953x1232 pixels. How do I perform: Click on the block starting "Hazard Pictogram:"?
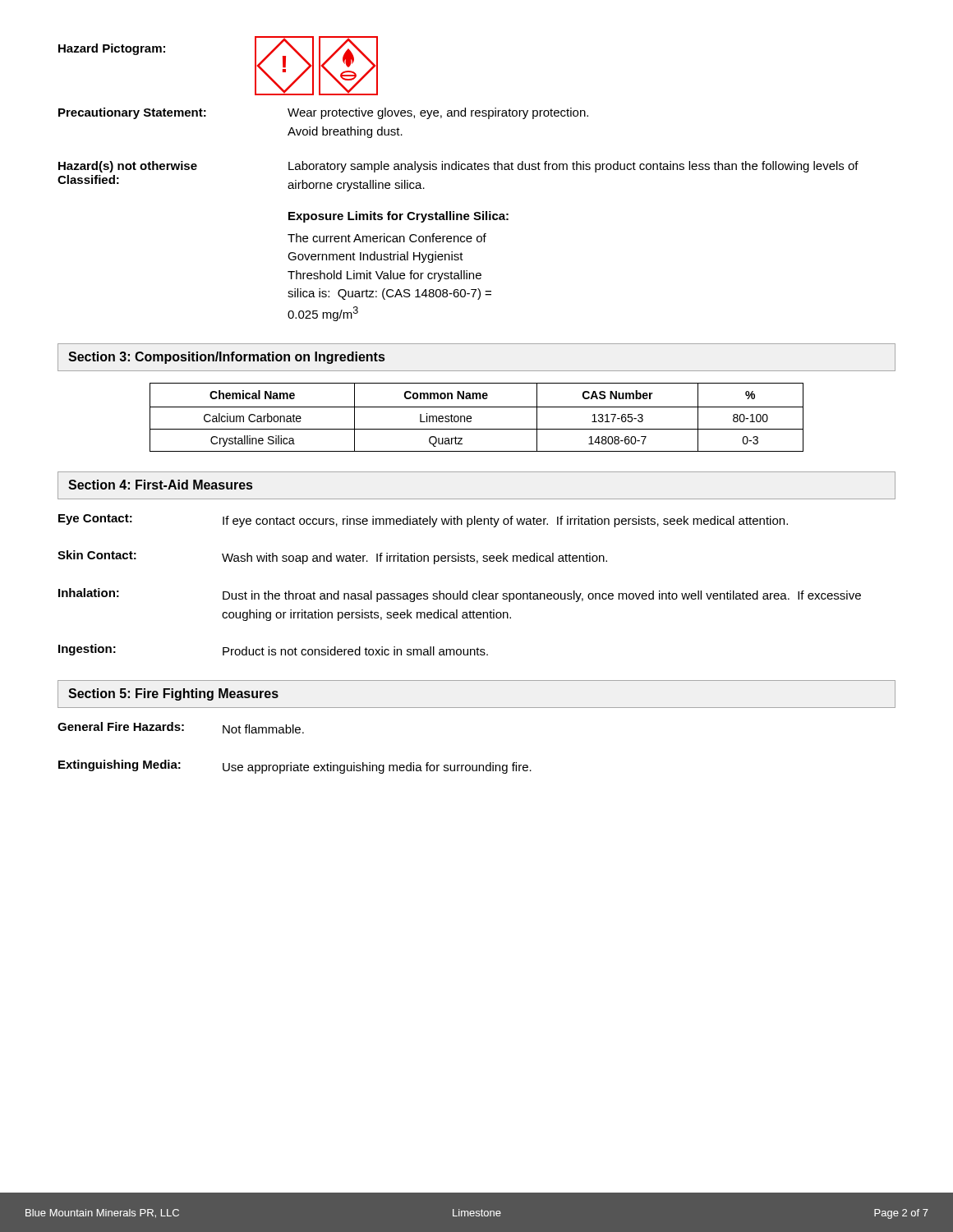tap(112, 48)
